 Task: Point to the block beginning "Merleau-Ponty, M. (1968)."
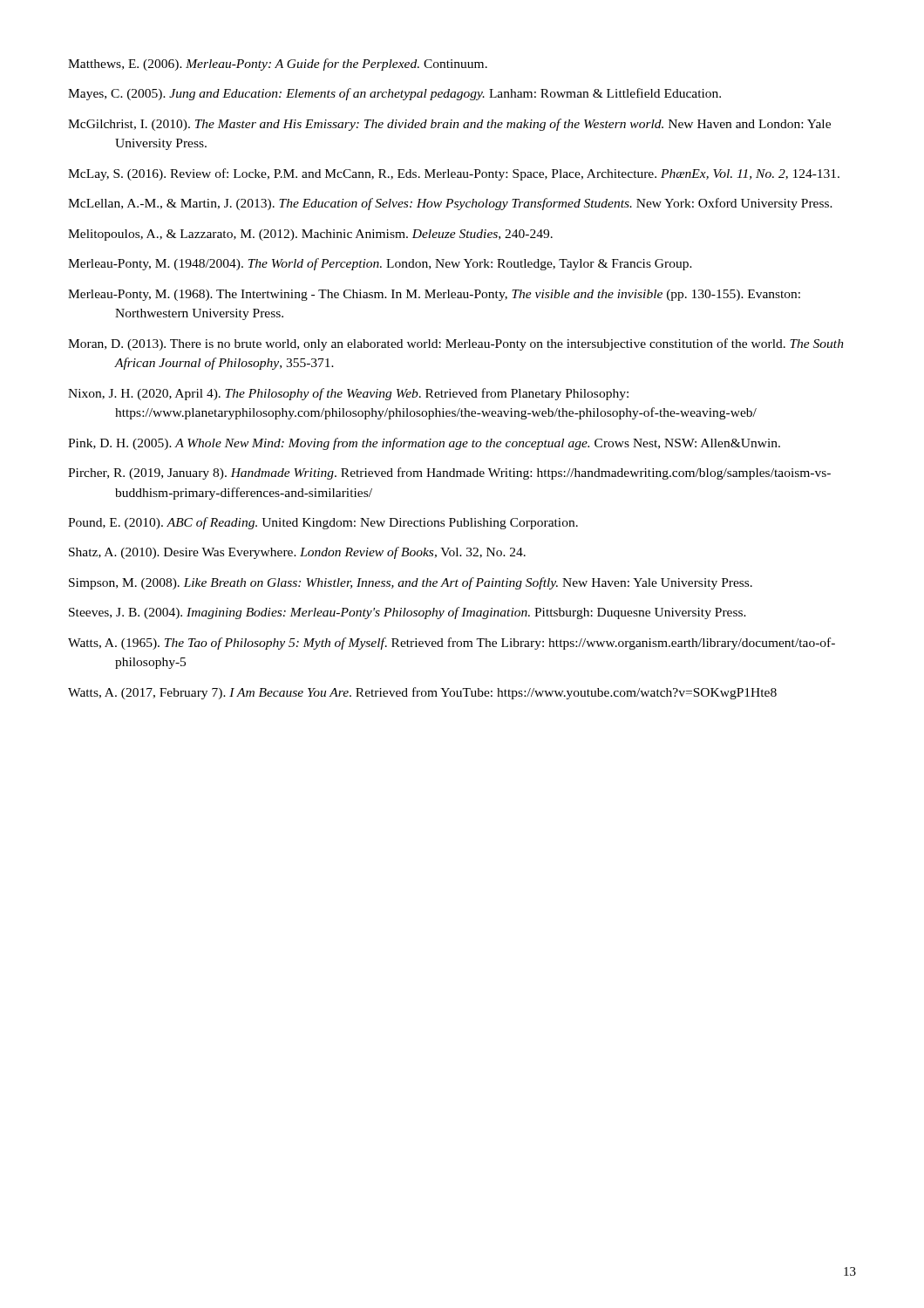coord(435,303)
